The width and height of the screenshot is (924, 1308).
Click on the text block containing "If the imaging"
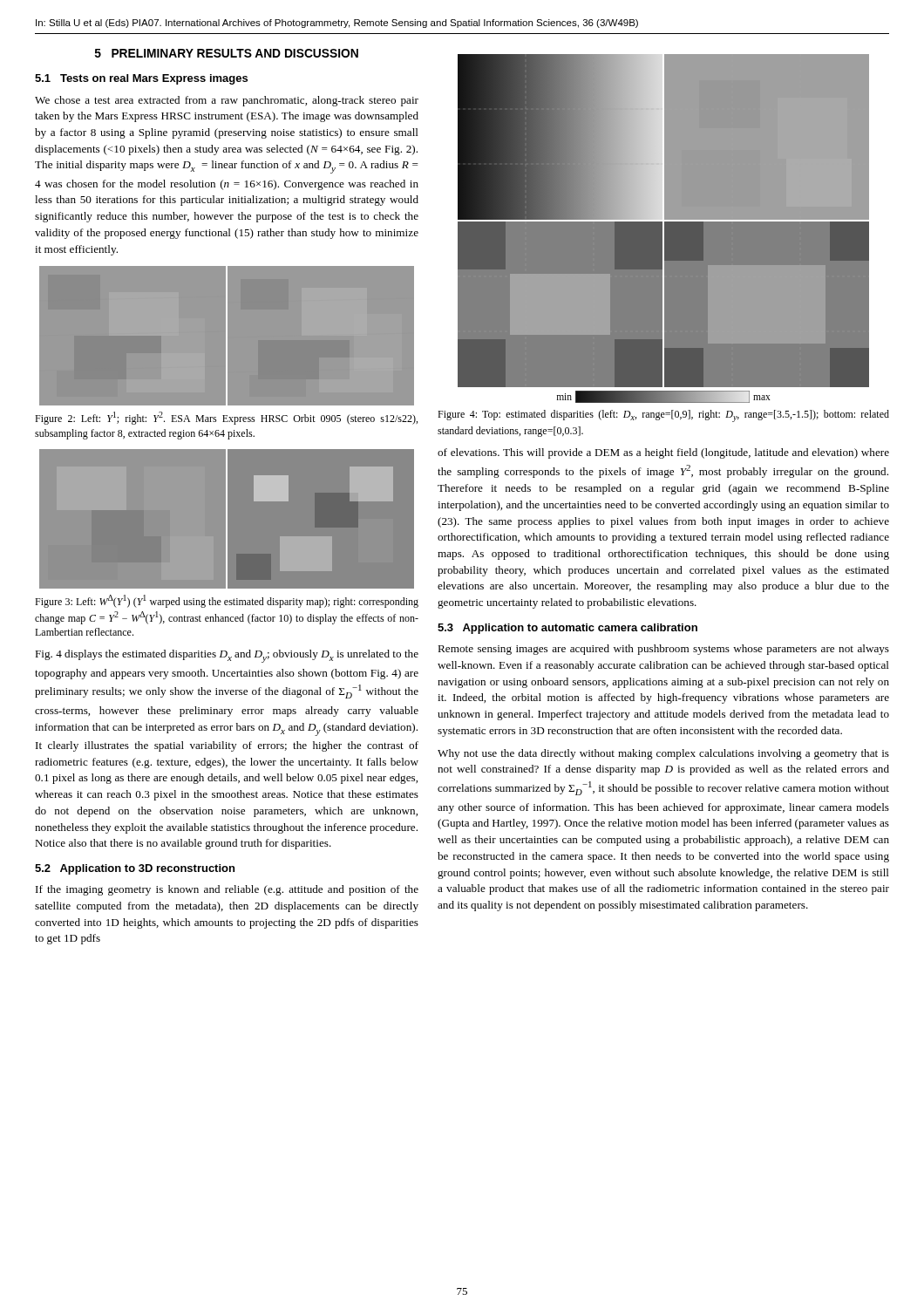227,914
